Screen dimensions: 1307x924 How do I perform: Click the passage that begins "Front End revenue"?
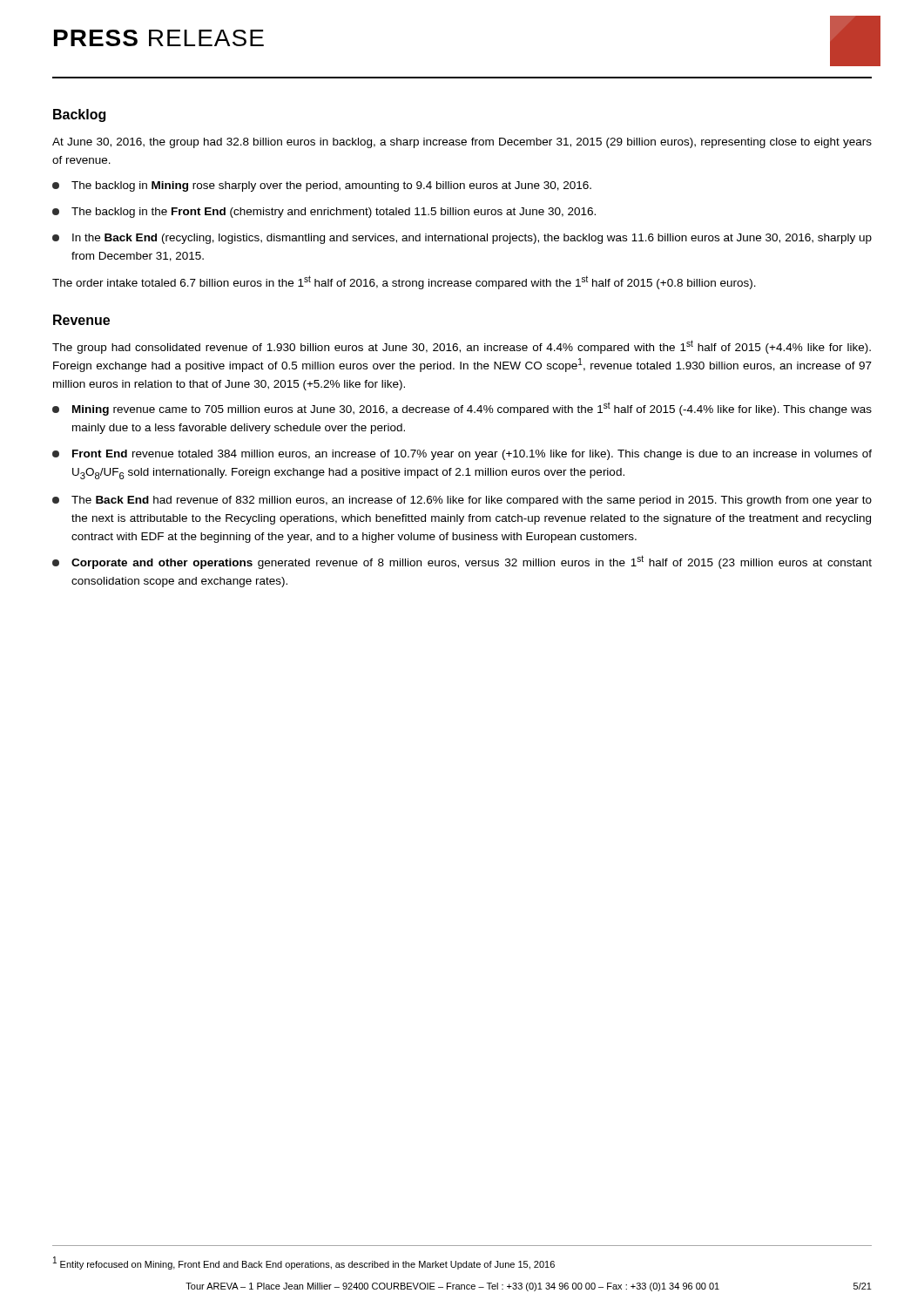[x=462, y=465]
